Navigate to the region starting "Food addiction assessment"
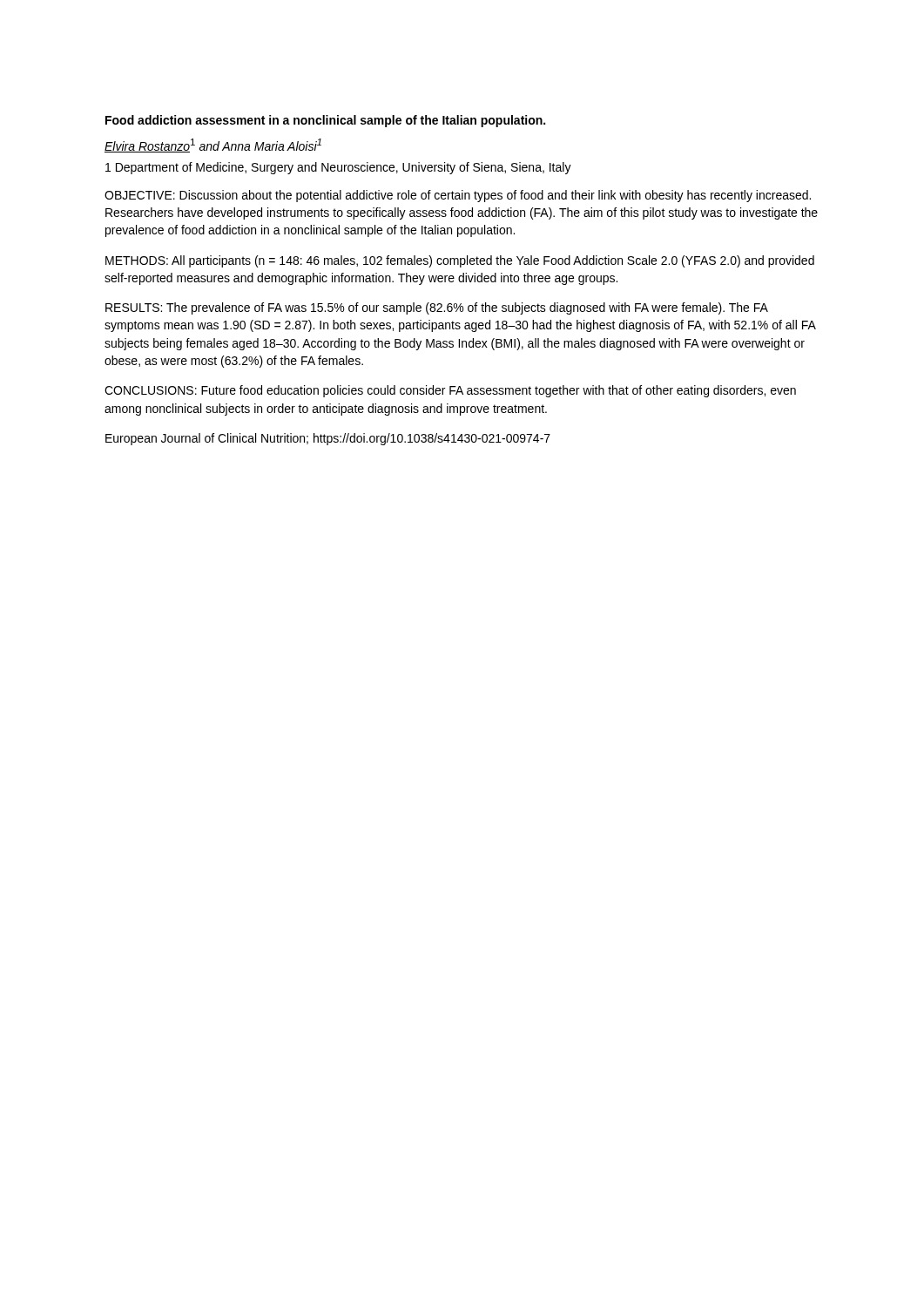The height and width of the screenshot is (1307, 924). [325, 120]
